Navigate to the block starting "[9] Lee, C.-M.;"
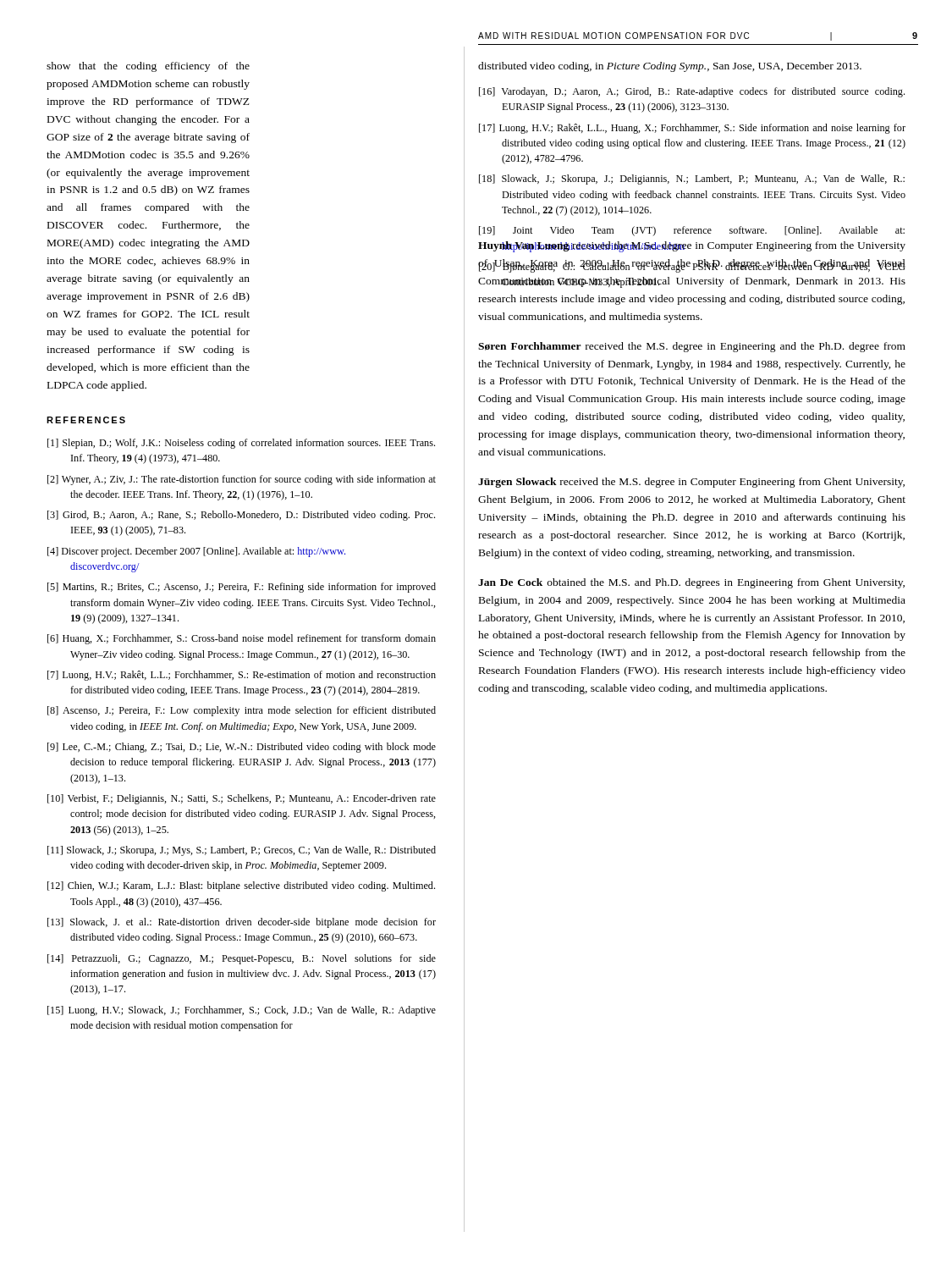This screenshot has height=1270, width=952. [x=241, y=762]
